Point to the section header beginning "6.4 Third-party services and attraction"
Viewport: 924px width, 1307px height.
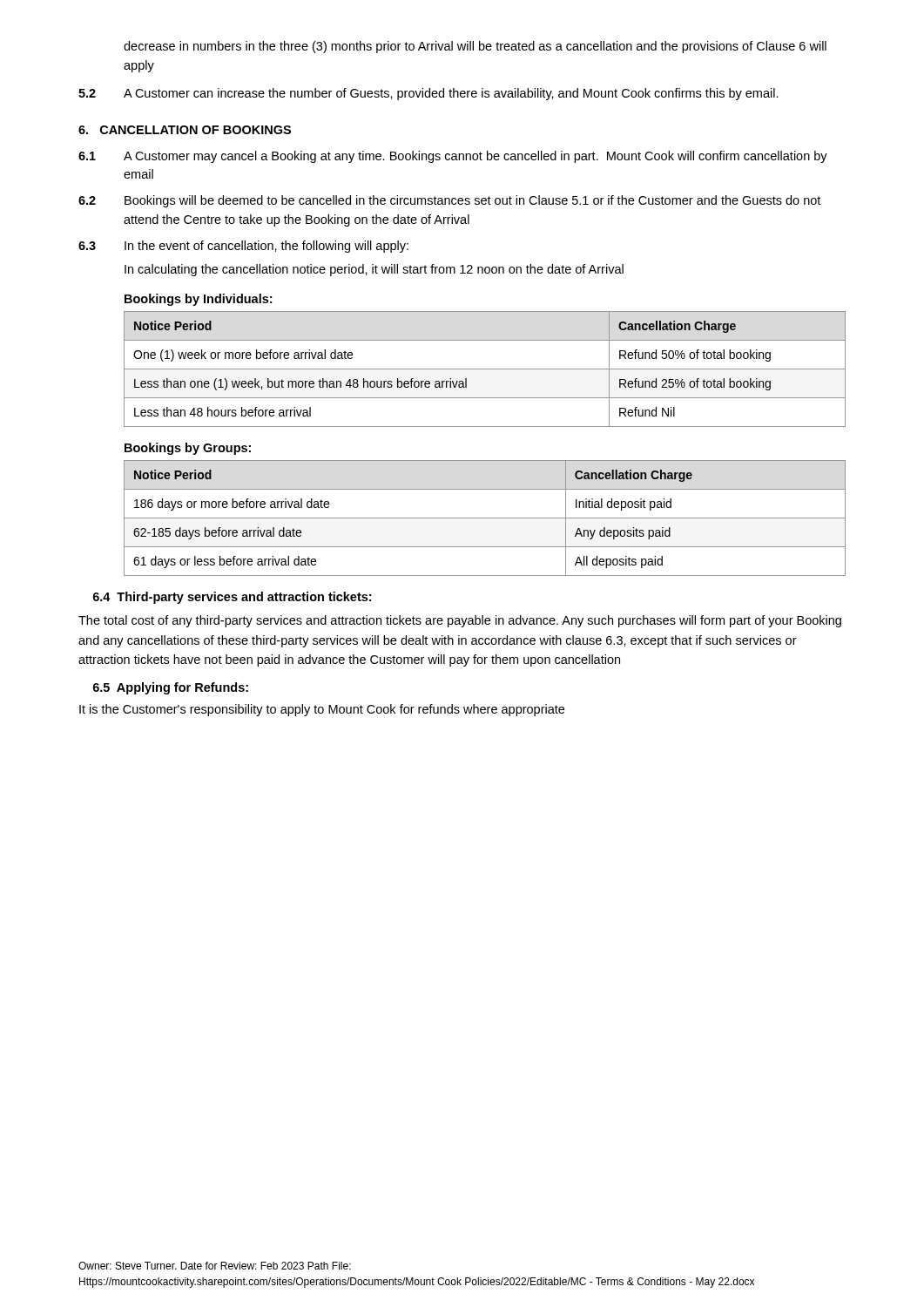pos(225,597)
